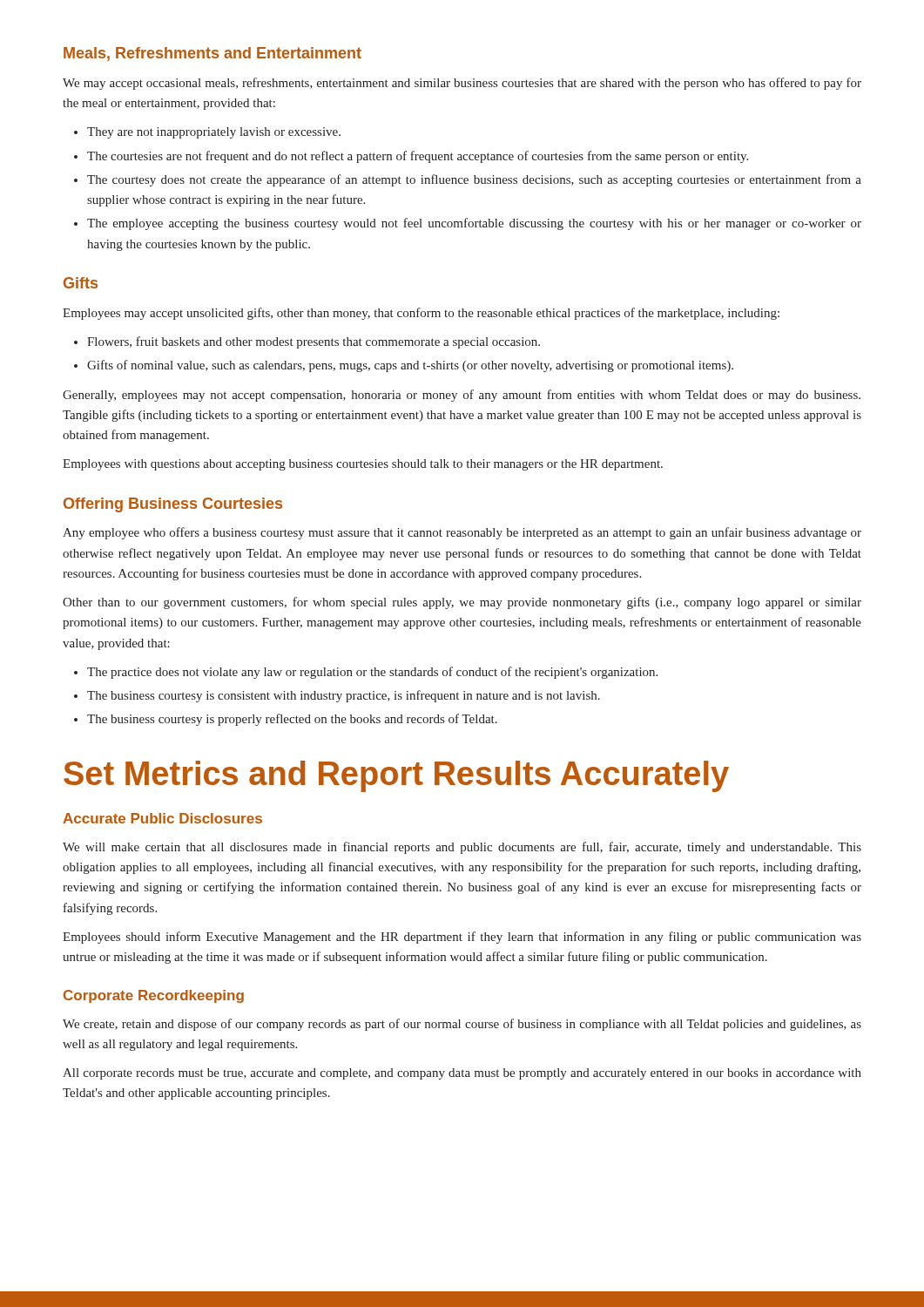This screenshot has width=924, height=1307.
Task: Where is the passage that starts "Generally, employees may not accept"?
Action: (462, 415)
